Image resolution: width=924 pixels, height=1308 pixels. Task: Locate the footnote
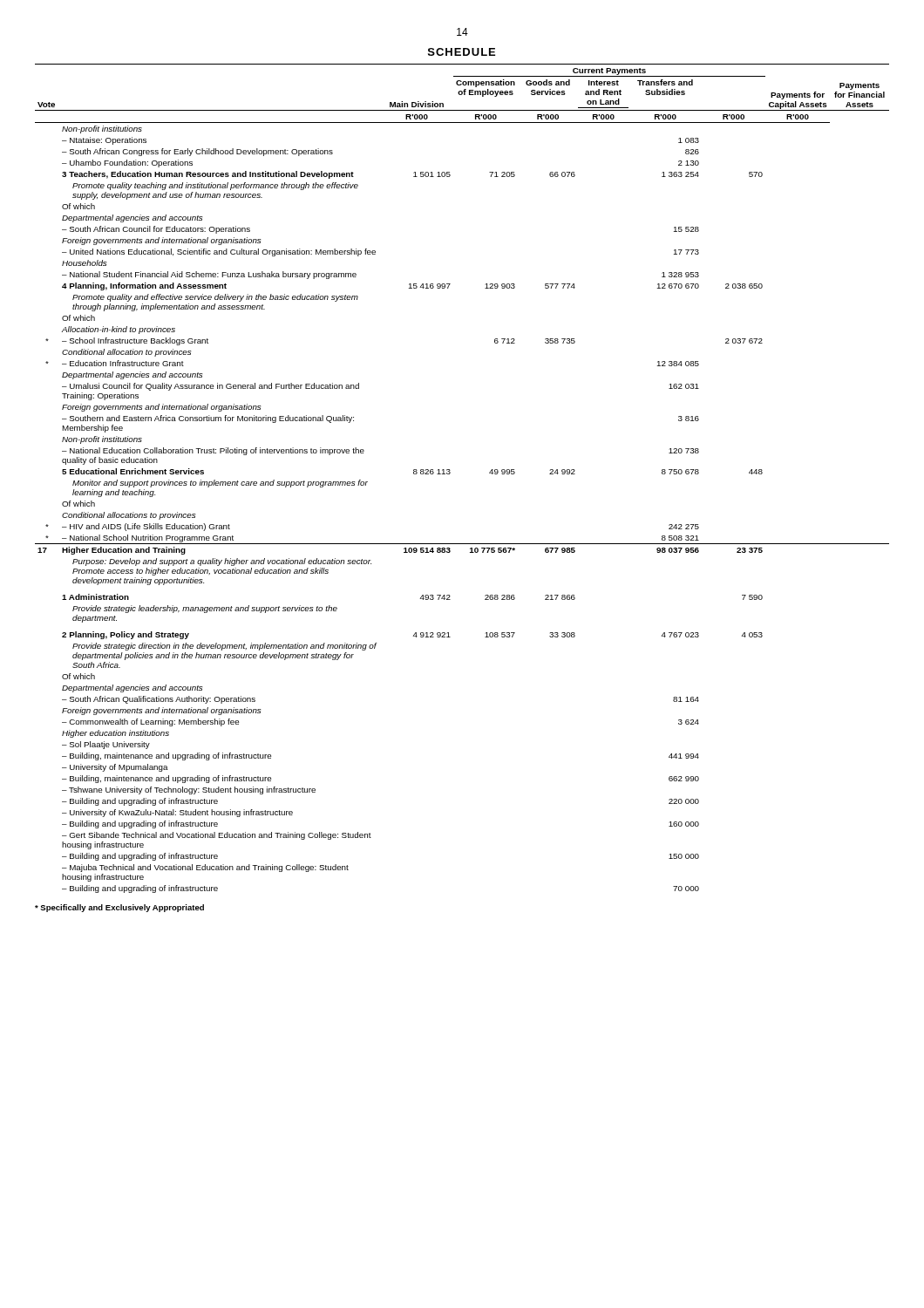[120, 907]
